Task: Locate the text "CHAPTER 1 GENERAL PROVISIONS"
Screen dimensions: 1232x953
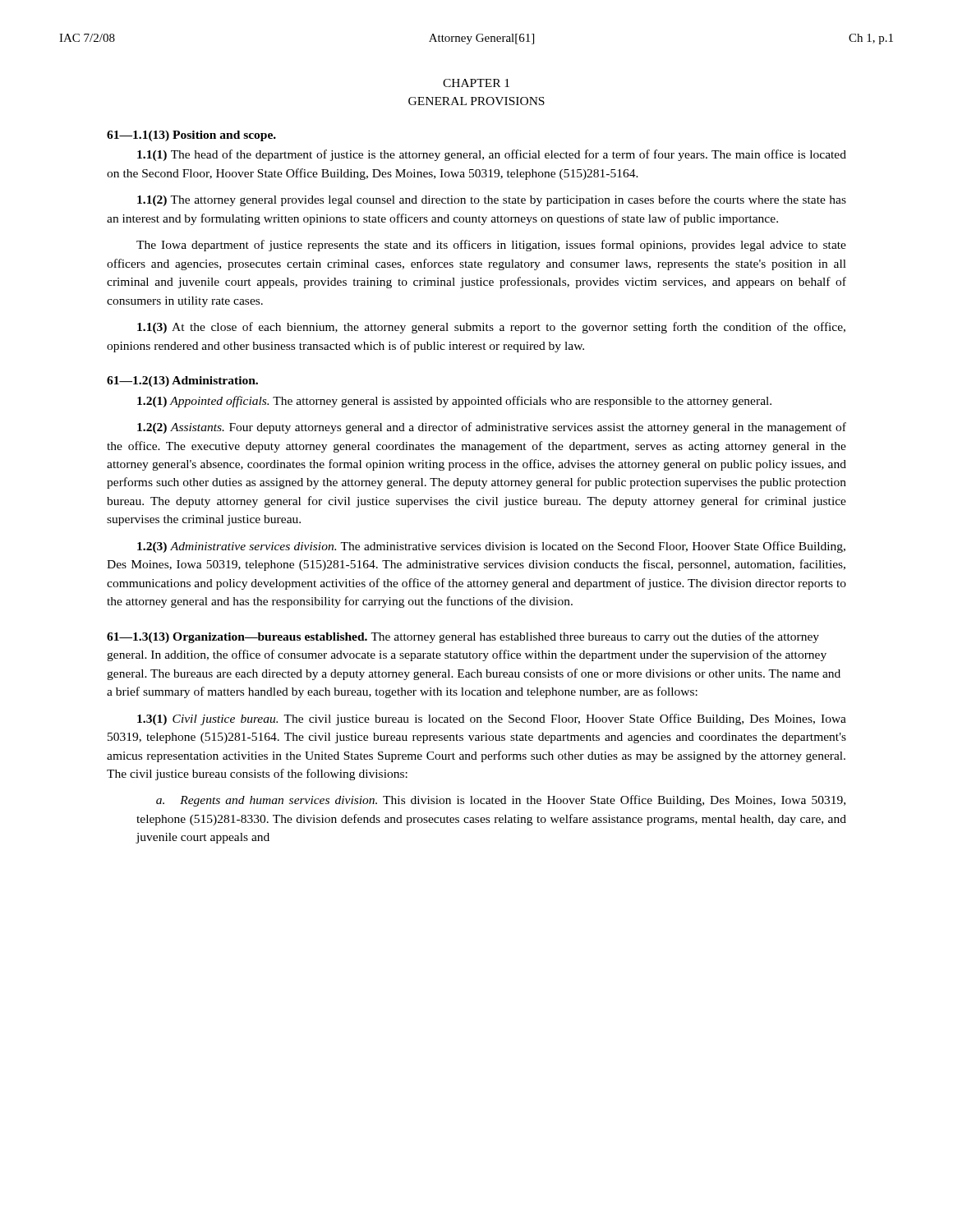Action: click(x=476, y=92)
